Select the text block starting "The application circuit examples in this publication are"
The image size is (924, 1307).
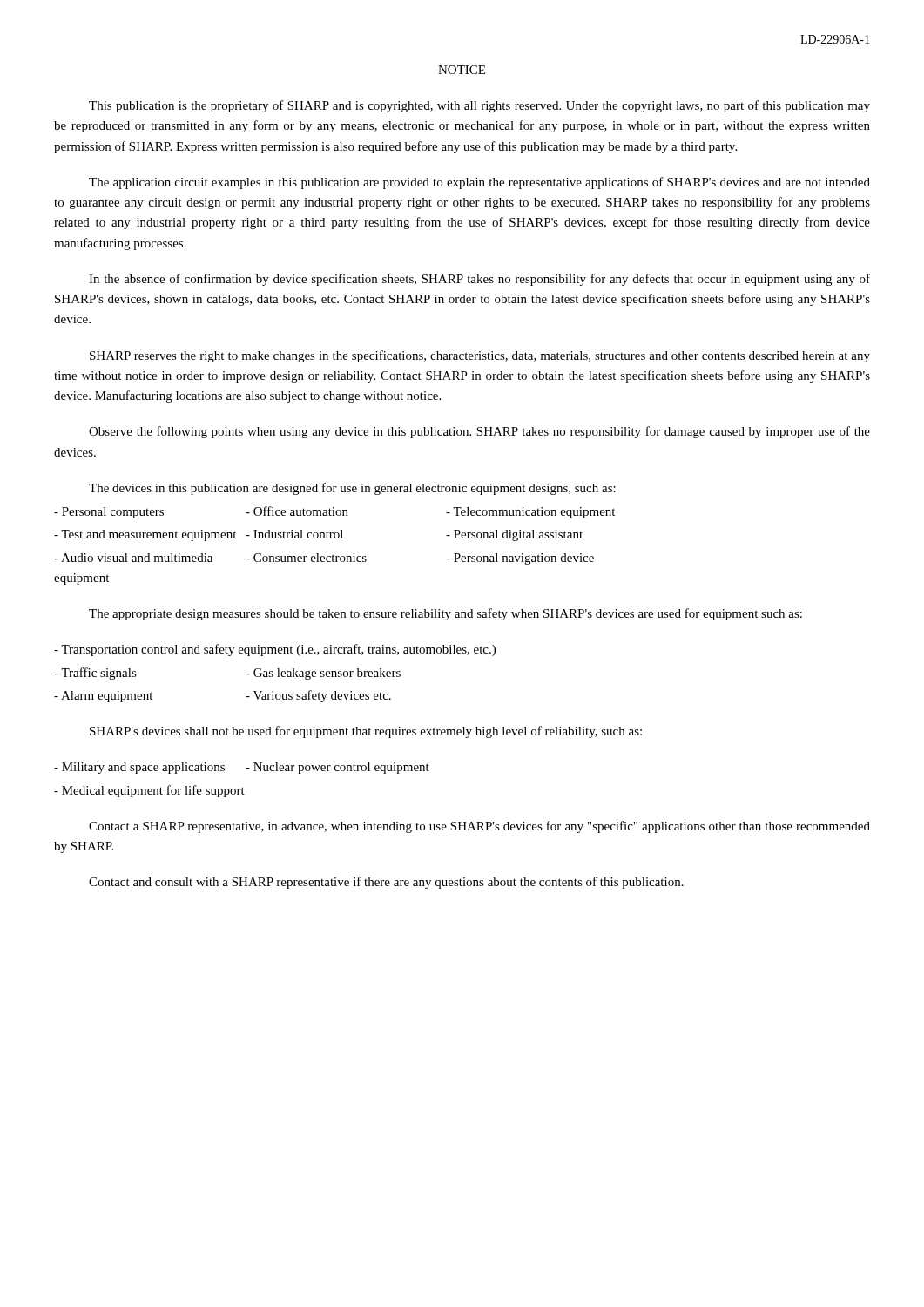(462, 212)
